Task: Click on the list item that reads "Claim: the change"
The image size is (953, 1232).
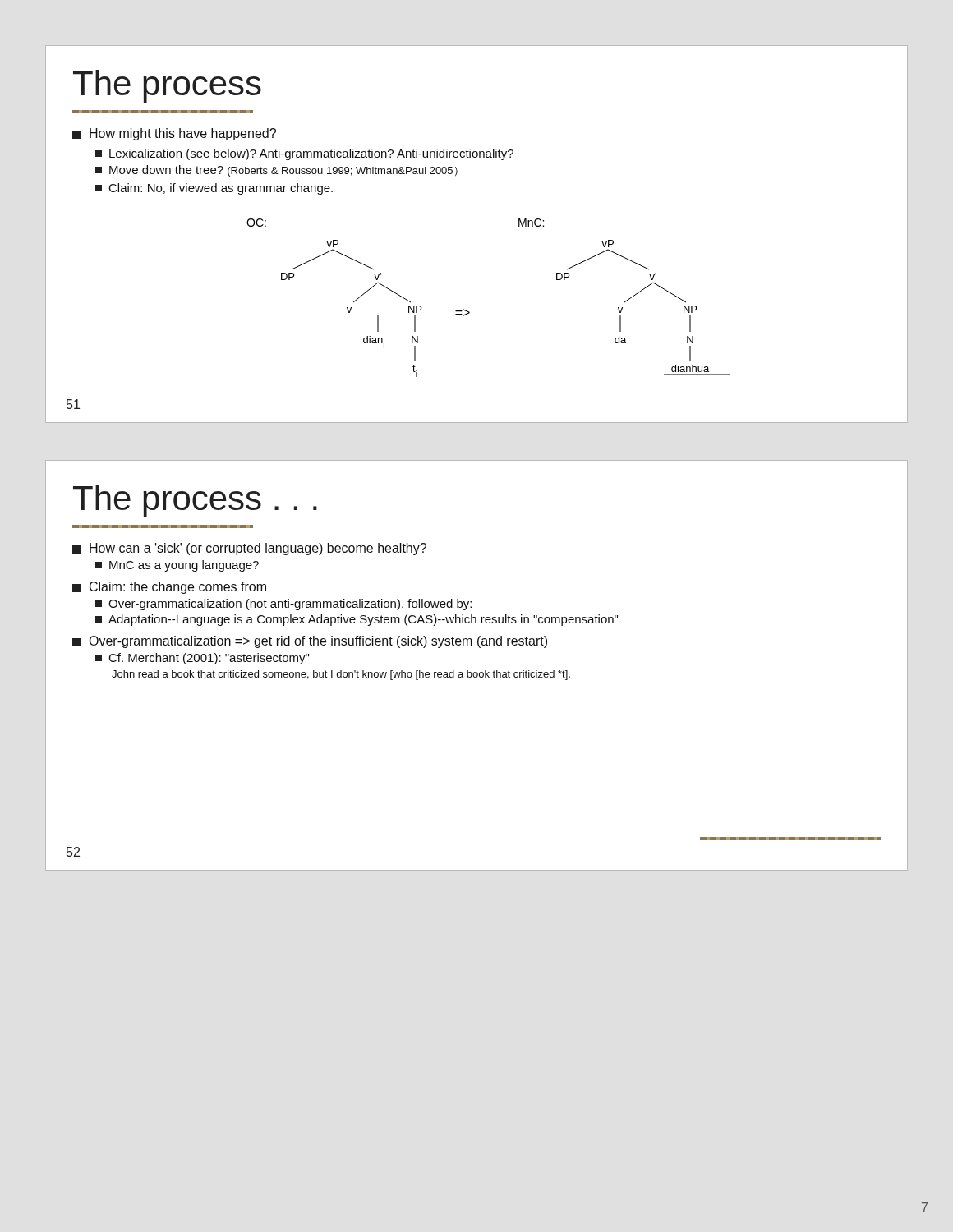Action: point(170,587)
